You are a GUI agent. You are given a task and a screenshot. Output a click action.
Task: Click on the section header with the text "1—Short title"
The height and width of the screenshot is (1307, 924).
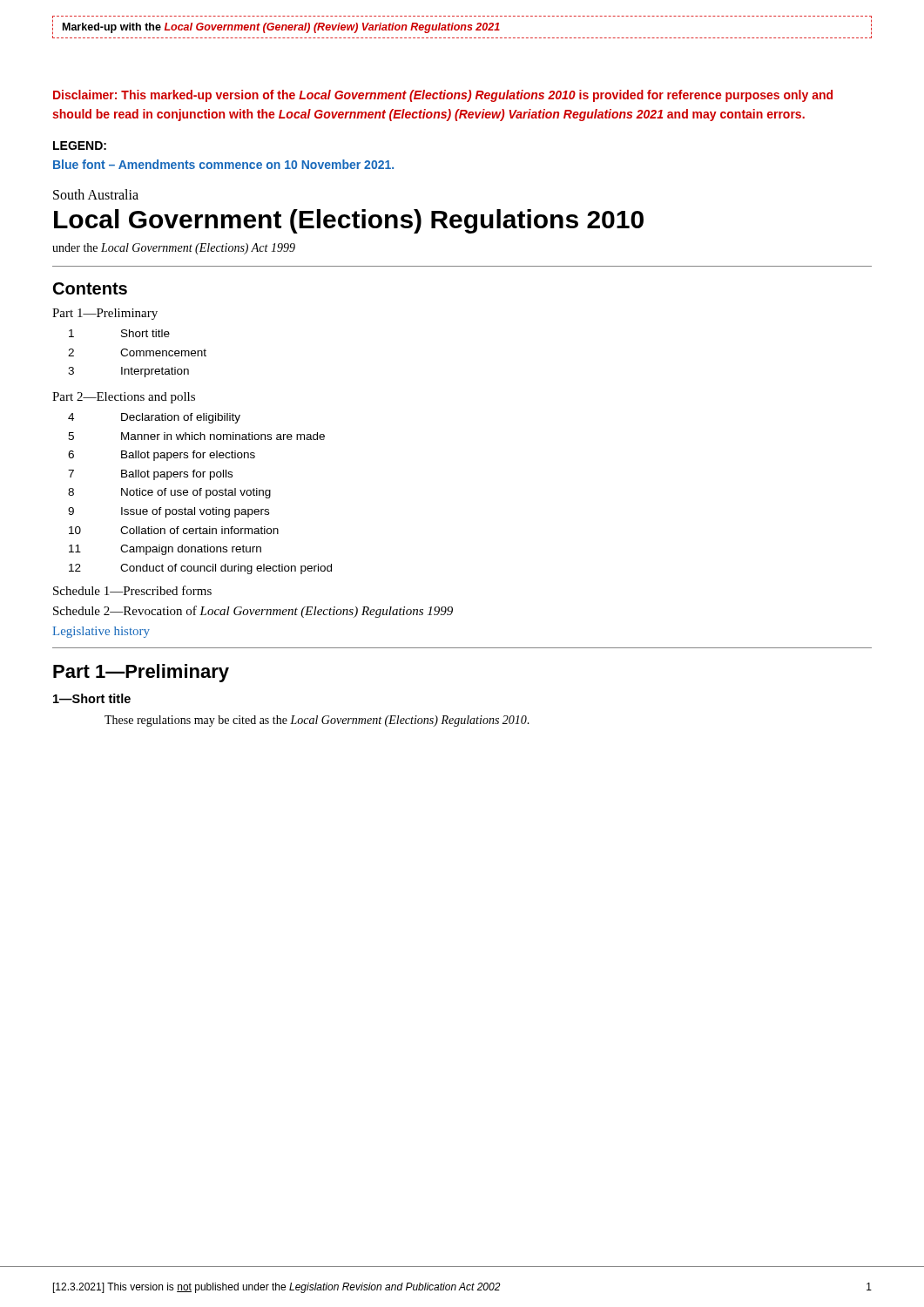point(92,699)
